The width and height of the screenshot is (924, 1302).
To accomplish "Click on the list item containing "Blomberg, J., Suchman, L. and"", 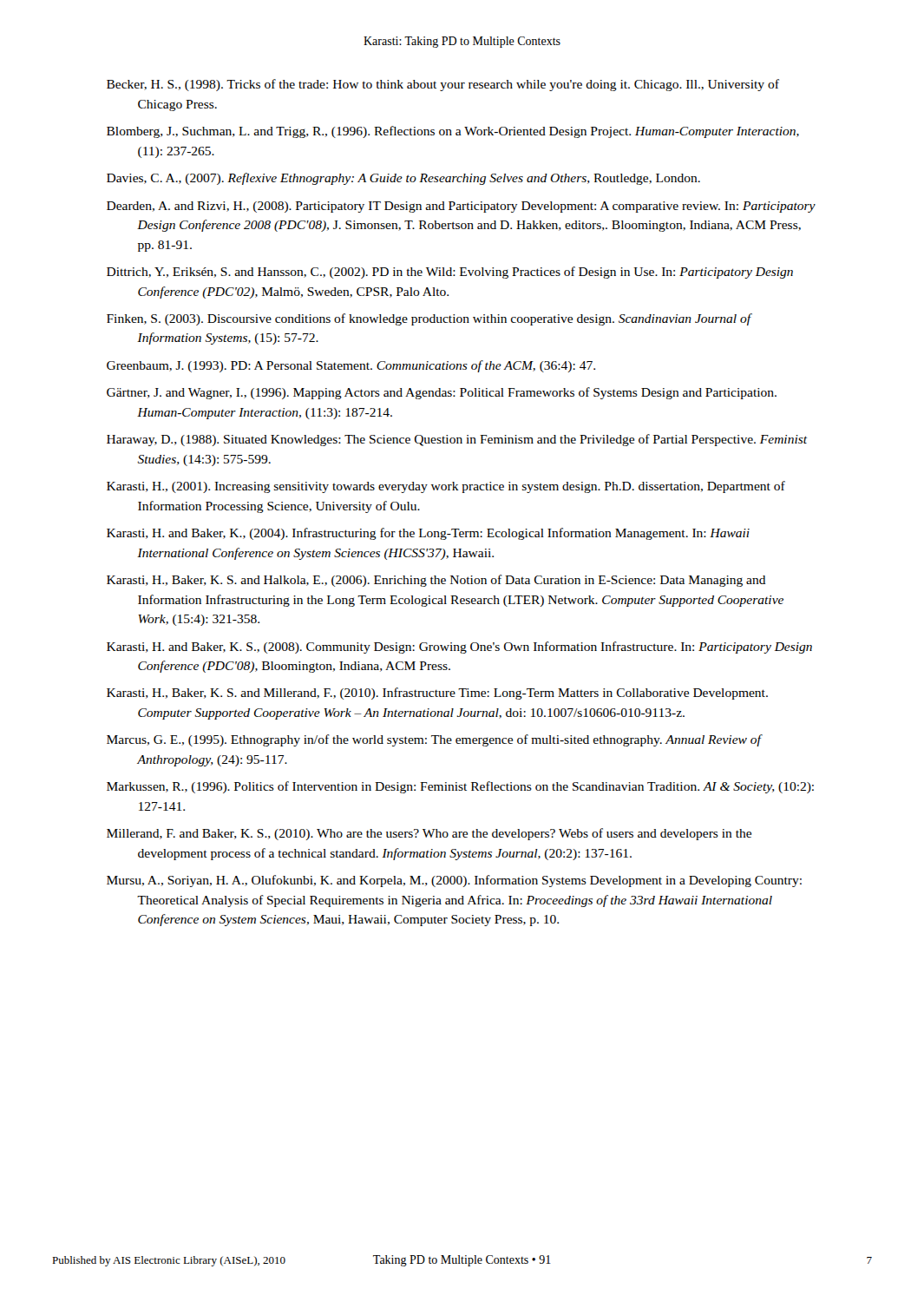I will pyautogui.click(x=453, y=141).
